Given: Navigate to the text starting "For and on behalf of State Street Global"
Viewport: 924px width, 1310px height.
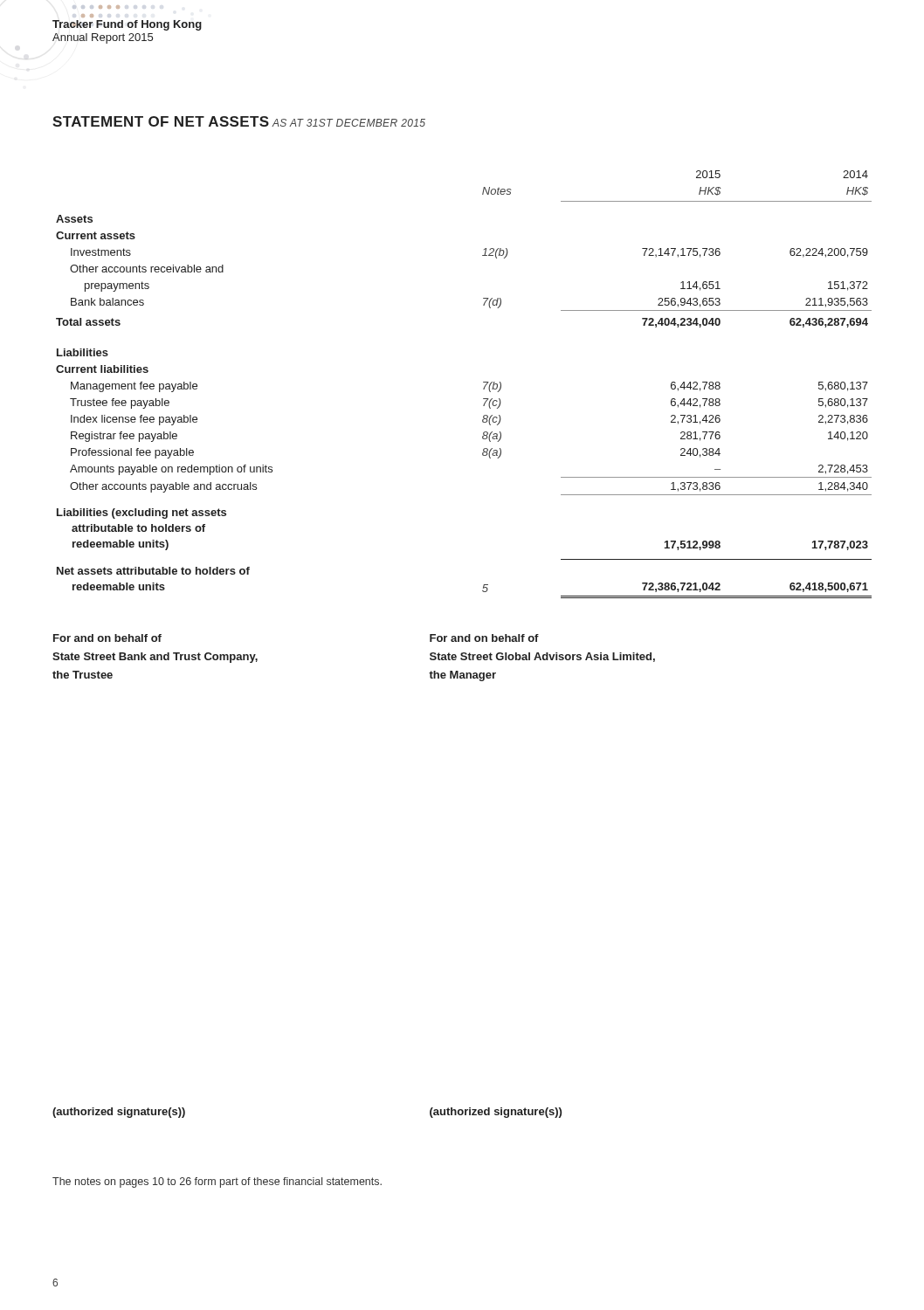Looking at the screenshot, I should coord(650,657).
